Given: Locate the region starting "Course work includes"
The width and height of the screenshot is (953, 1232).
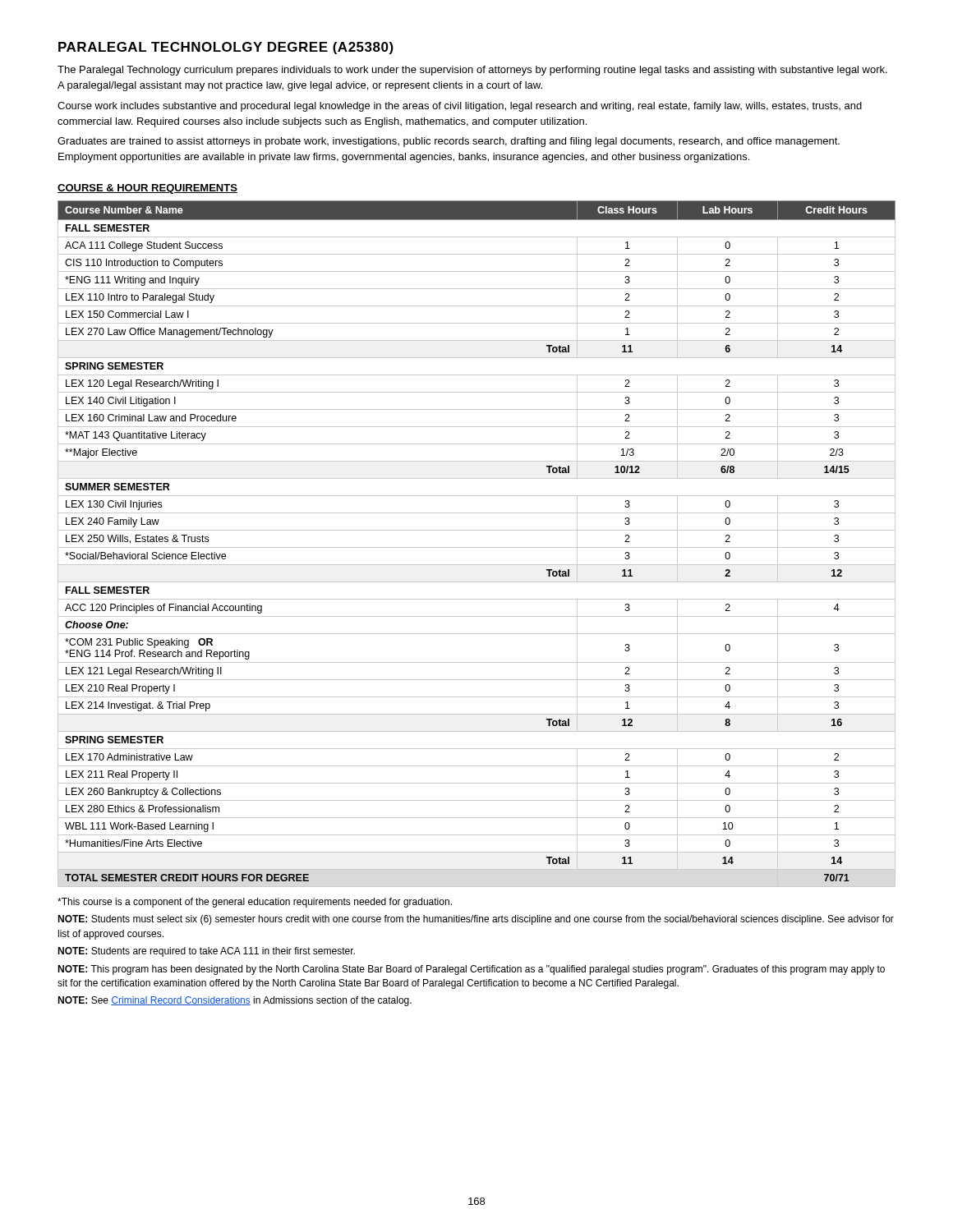Looking at the screenshot, I should coord(460,113).
